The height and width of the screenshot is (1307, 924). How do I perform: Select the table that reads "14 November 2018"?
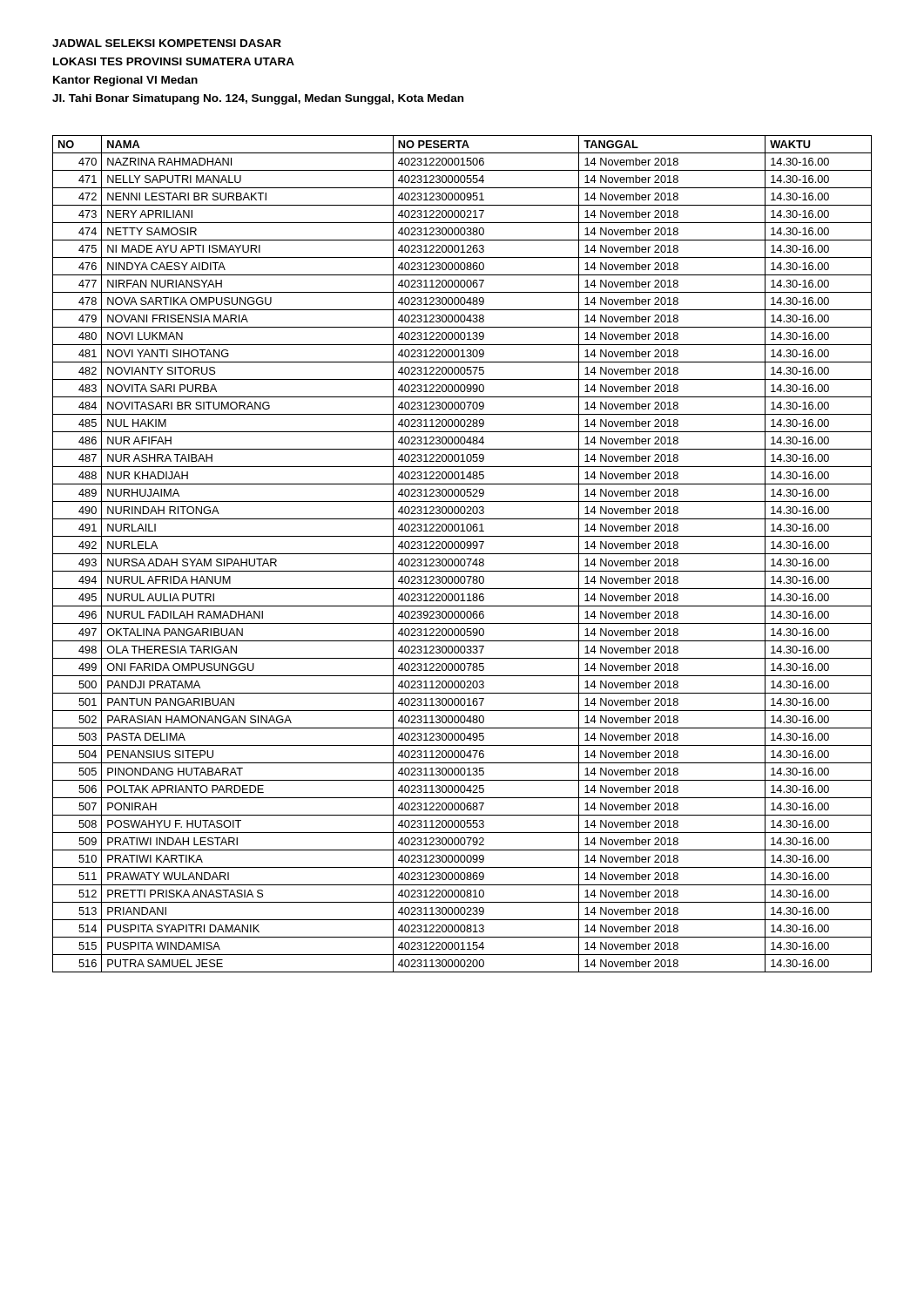point(462,554)
